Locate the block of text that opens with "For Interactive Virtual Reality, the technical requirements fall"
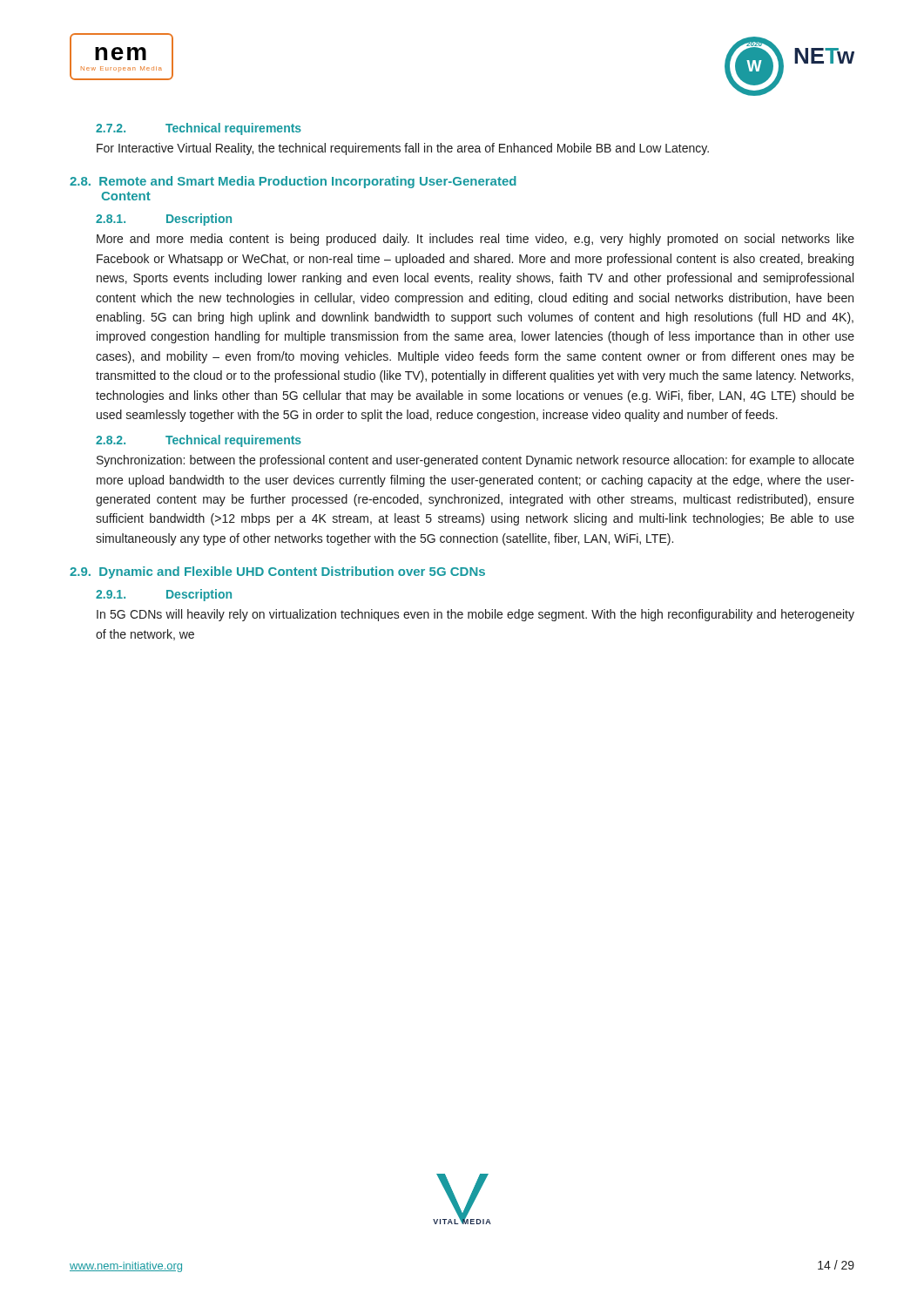The width and height of the screenshot is (924, 1307). (x=403, y=148)
